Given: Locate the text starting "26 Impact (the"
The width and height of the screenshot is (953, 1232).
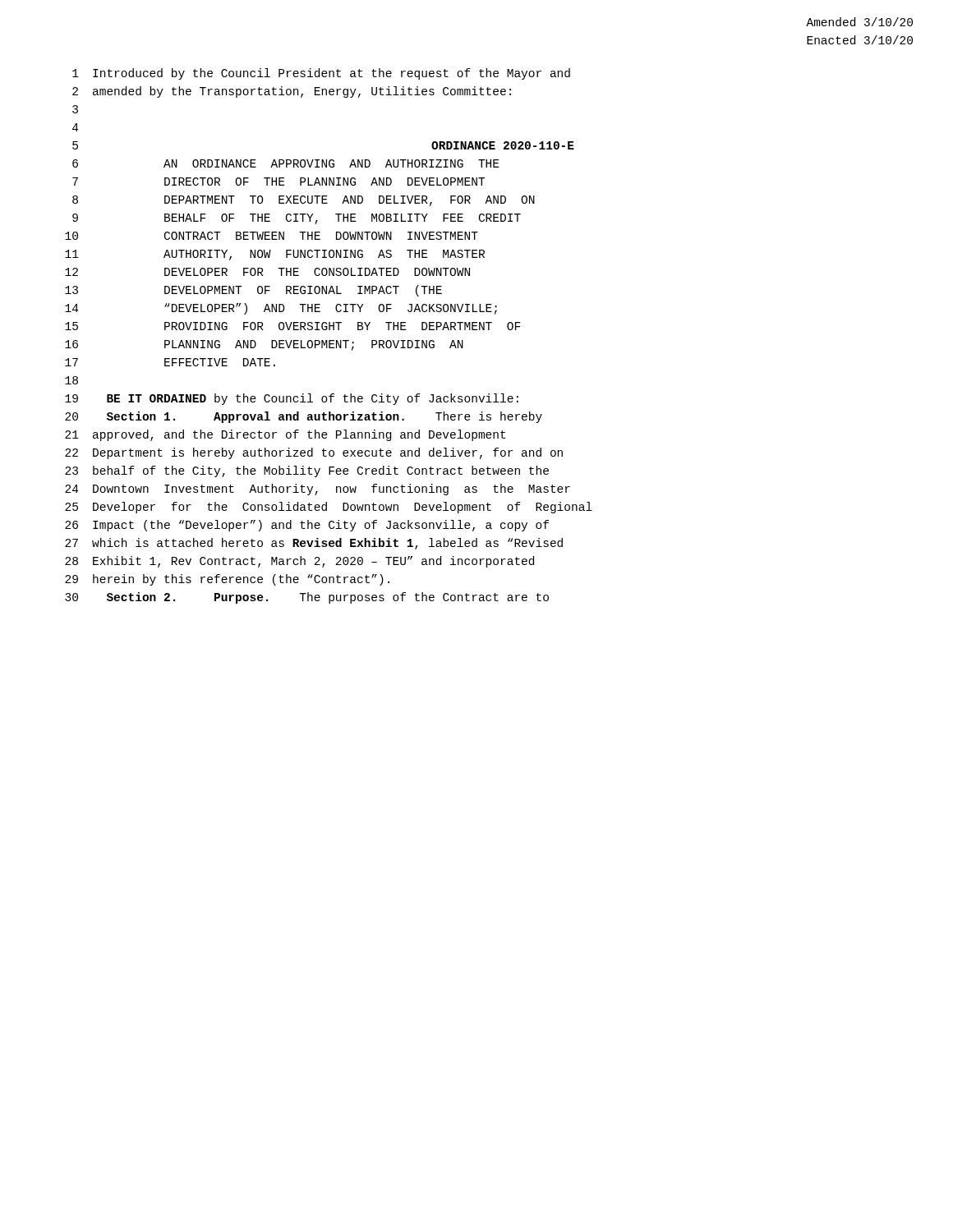Looking at the screenshot, I should [x=476, y=526].
